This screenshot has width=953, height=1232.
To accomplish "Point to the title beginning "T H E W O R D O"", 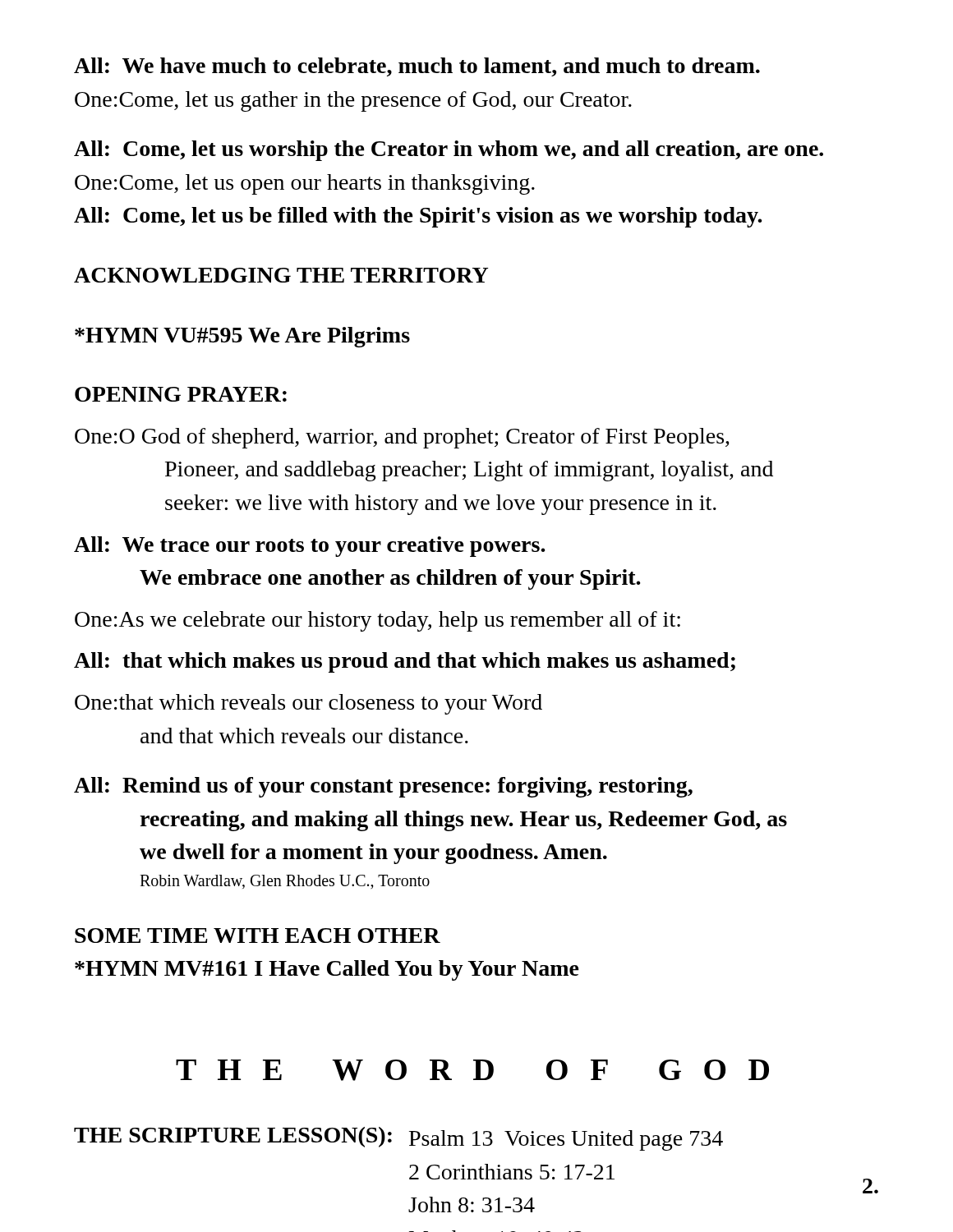I will pos(476,1069).
